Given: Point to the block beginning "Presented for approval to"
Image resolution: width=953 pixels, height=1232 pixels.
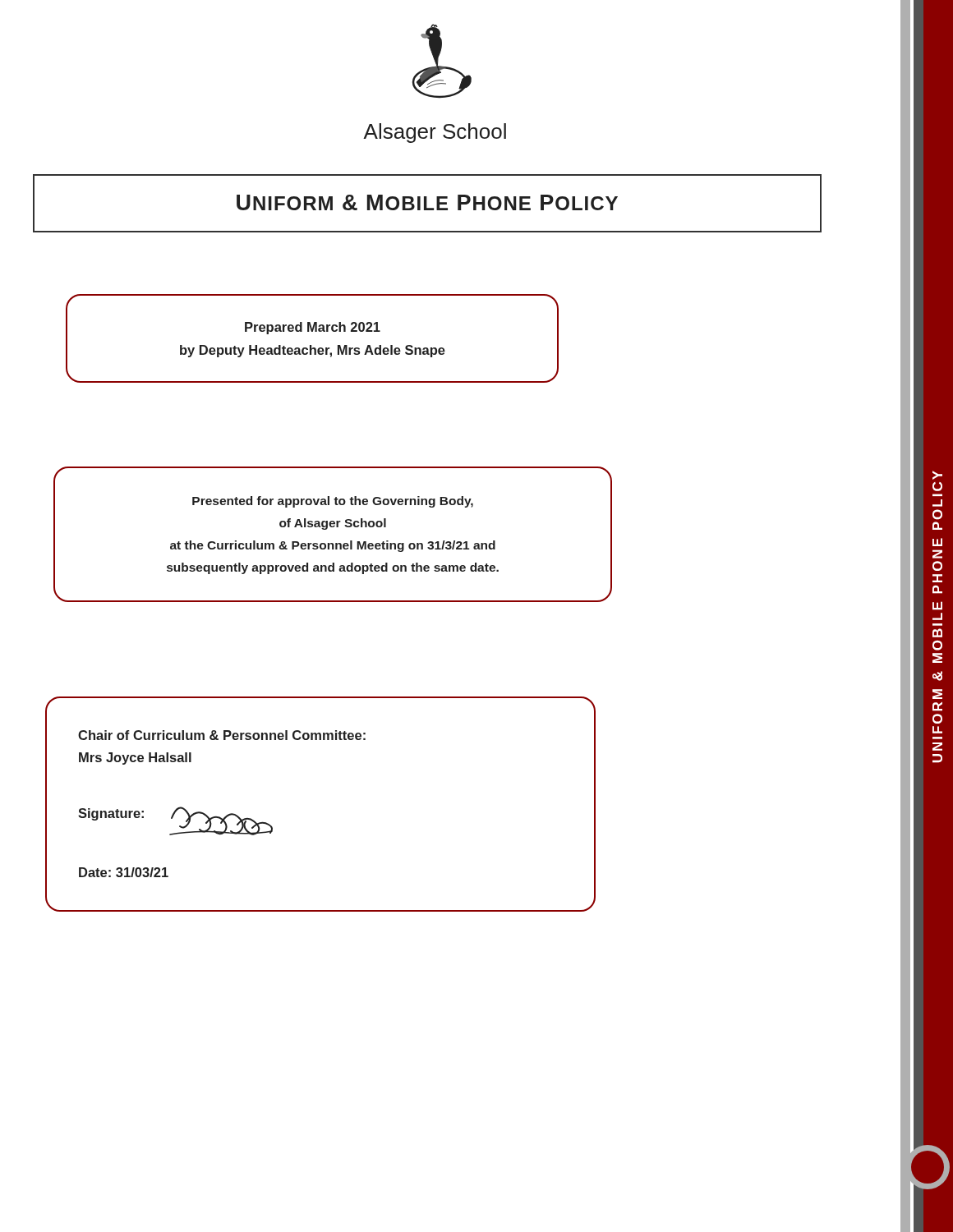Looking at the screenshot, I should tap(333, 534).
